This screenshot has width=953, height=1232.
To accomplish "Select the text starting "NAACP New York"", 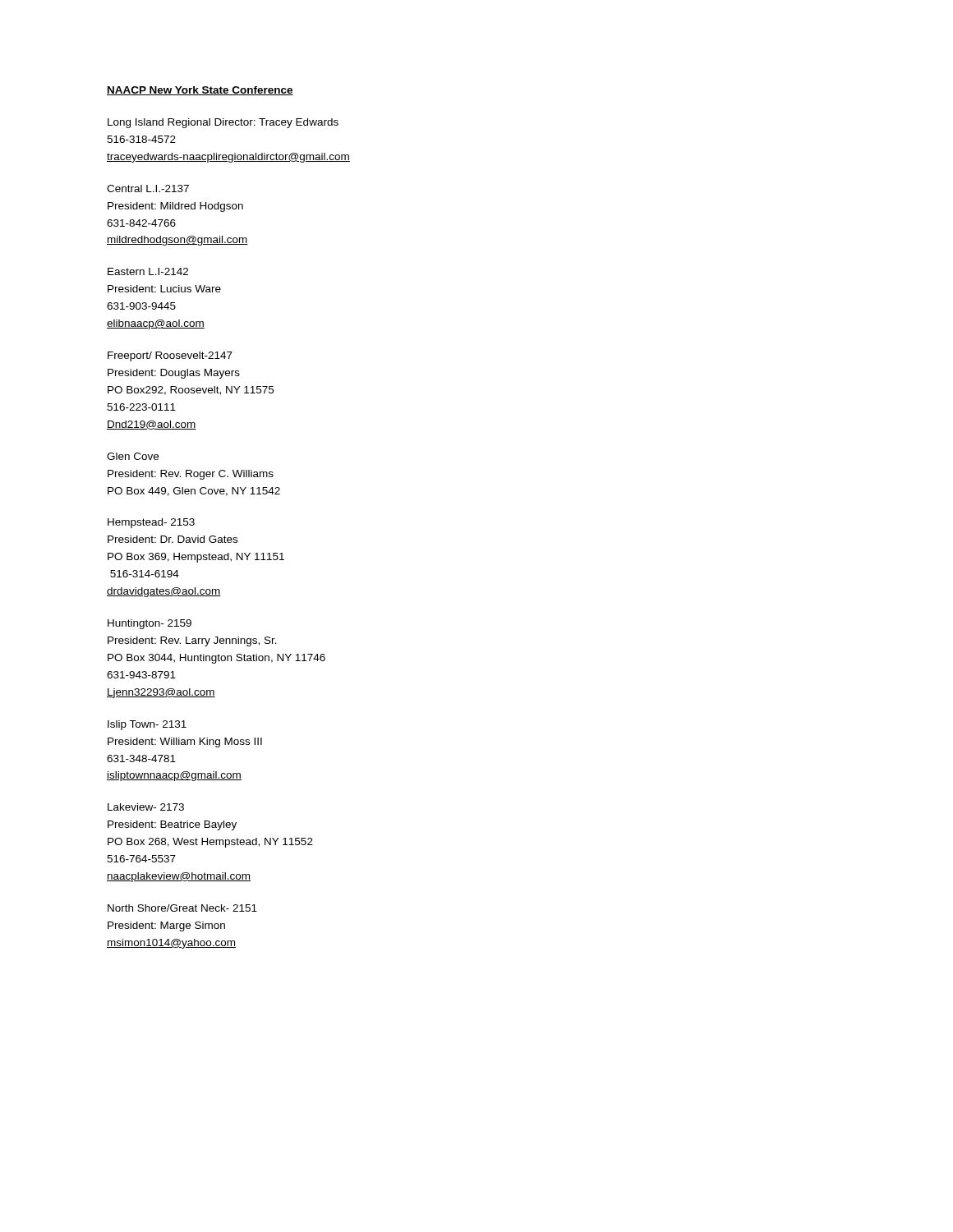I will click(x=200, y=91).
